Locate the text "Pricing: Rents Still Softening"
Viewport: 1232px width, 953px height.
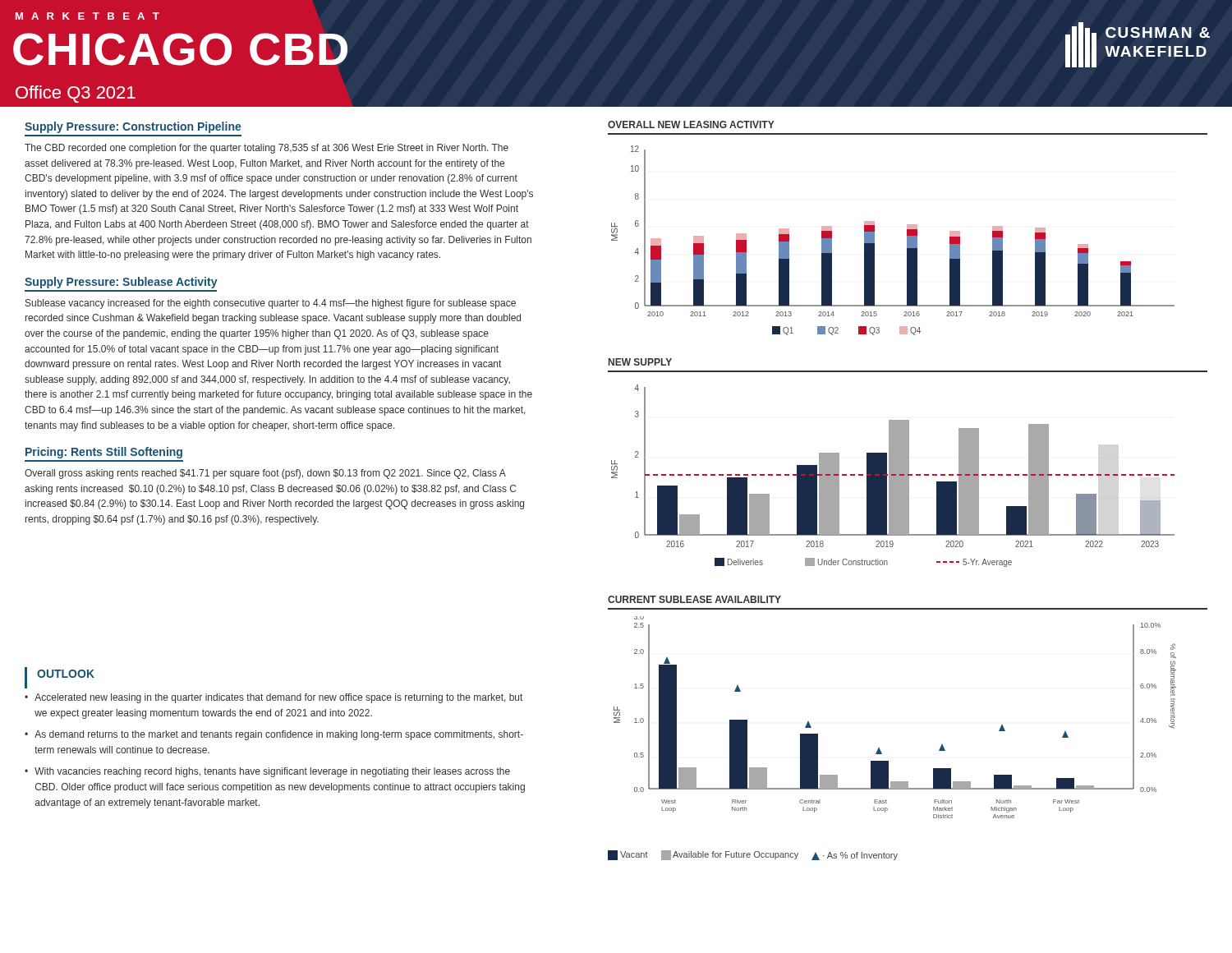pyautogui.click(x=104, y=452)
